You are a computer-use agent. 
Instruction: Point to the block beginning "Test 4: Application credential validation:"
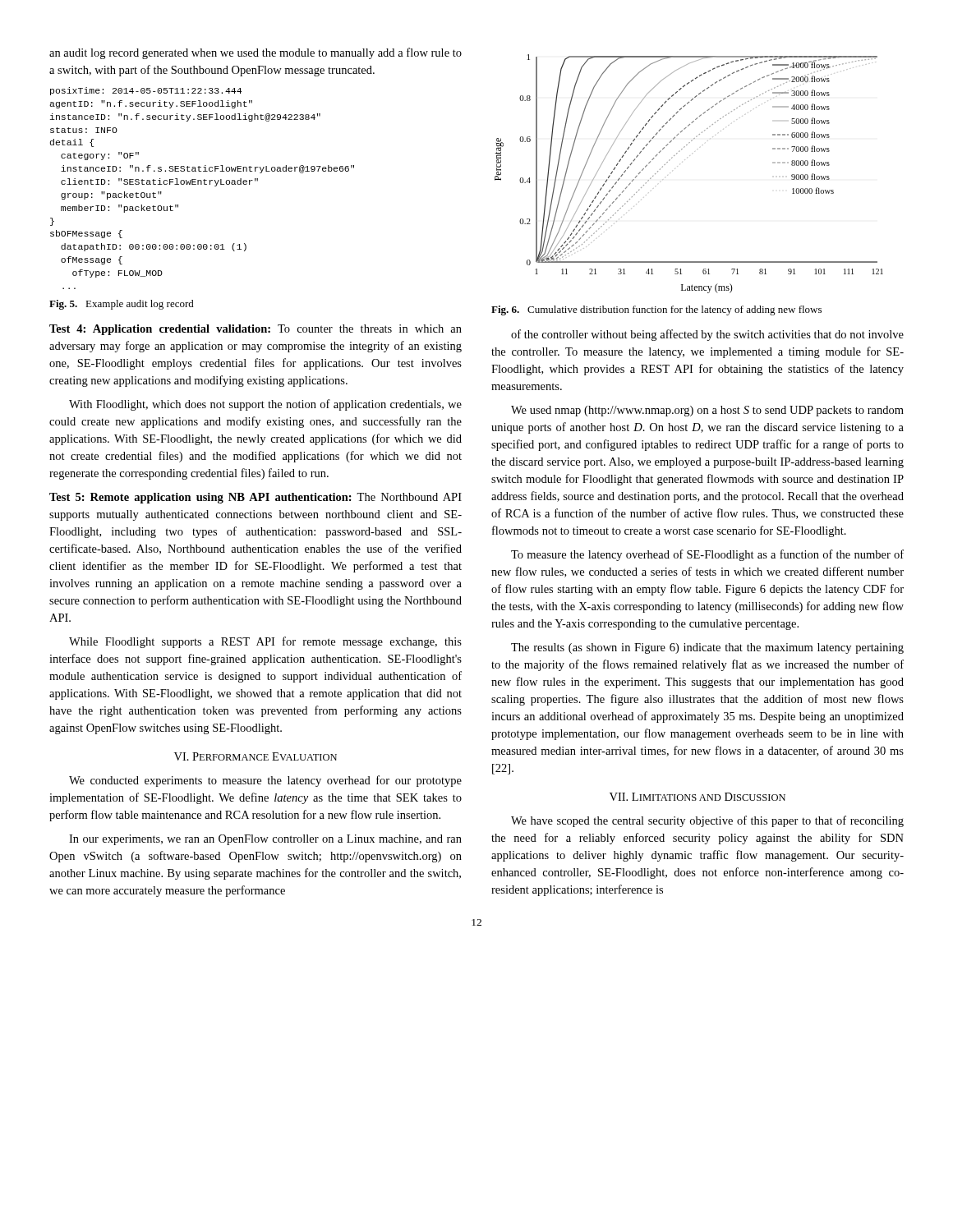coord(255,355)
